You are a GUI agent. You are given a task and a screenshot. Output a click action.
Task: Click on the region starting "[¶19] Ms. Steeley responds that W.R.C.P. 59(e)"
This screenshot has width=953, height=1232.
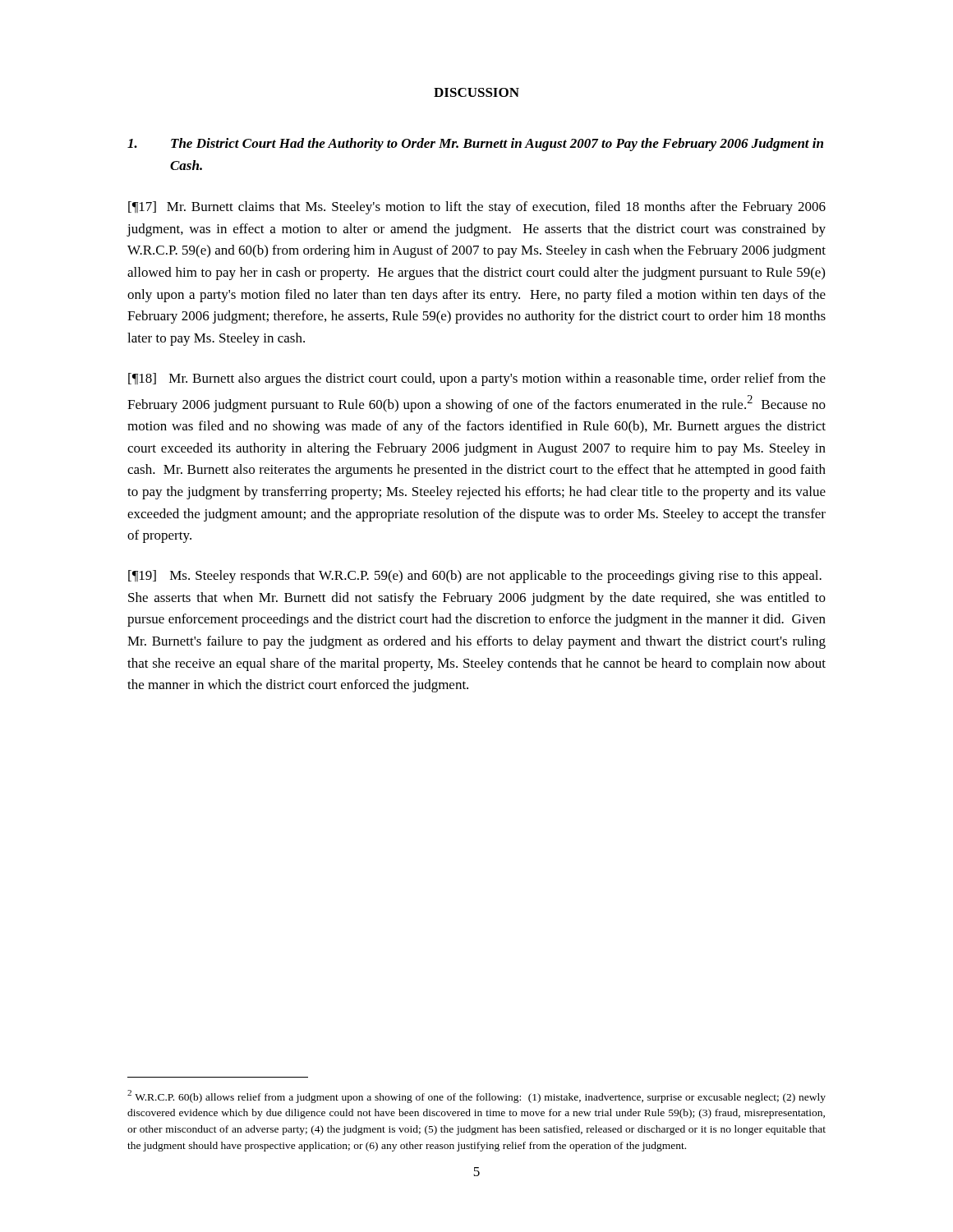(x=476, y=630)
